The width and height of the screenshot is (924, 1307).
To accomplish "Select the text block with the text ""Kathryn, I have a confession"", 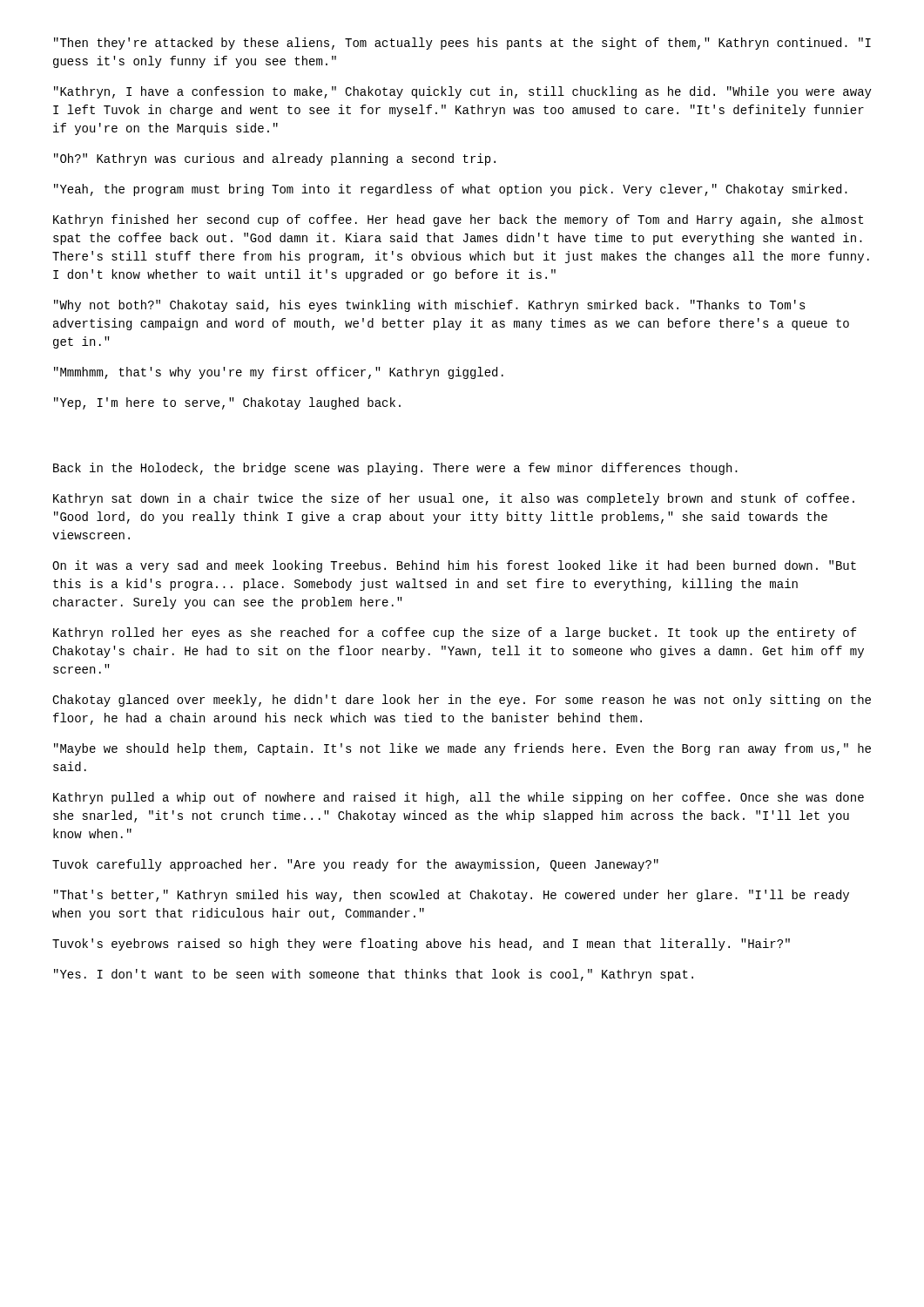I will [x=462, y=111].
